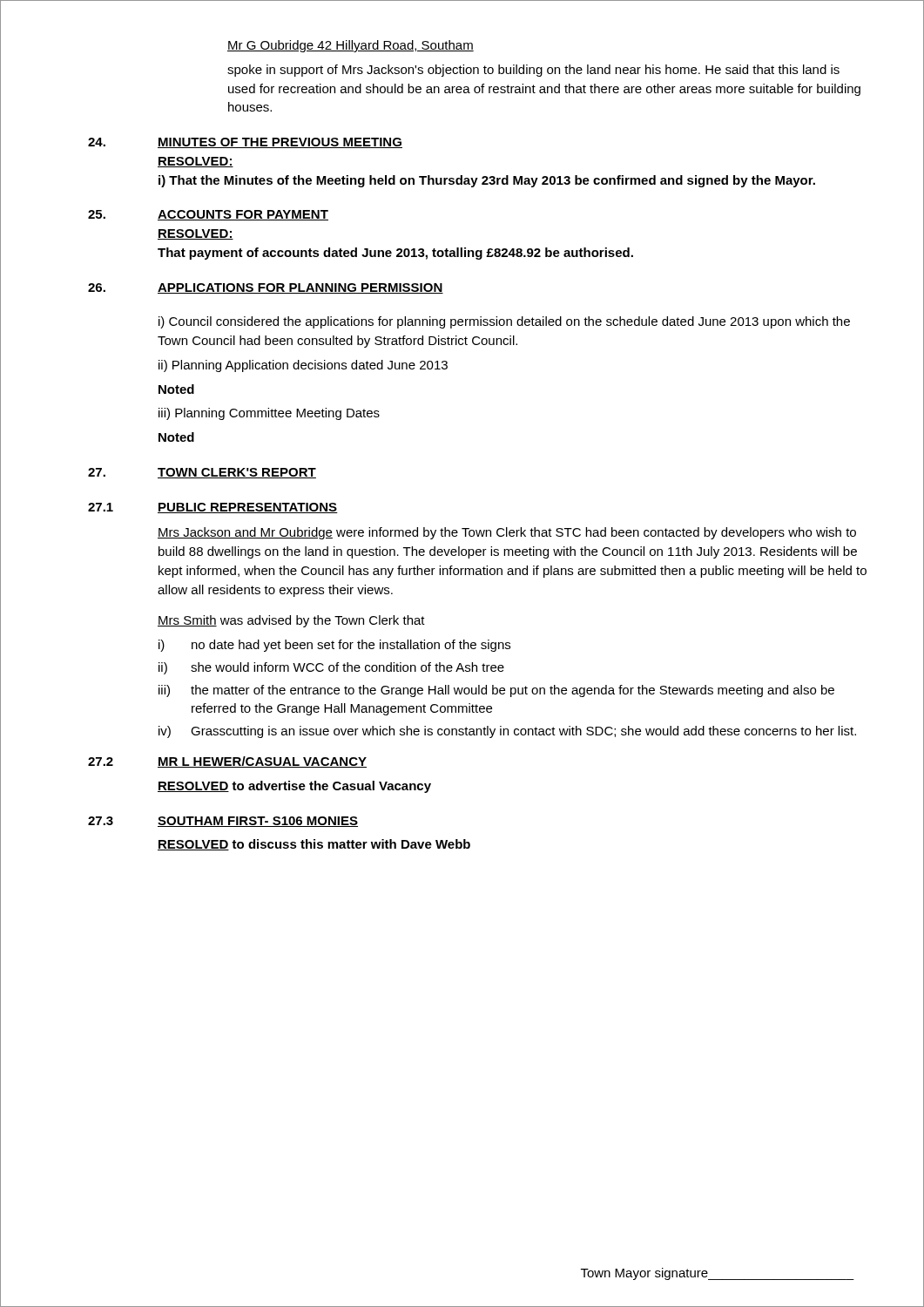924x1307 pixels.
Task: Select the element starting "RESOLVED to discuss this"
Action: click(x=314, y=844)
